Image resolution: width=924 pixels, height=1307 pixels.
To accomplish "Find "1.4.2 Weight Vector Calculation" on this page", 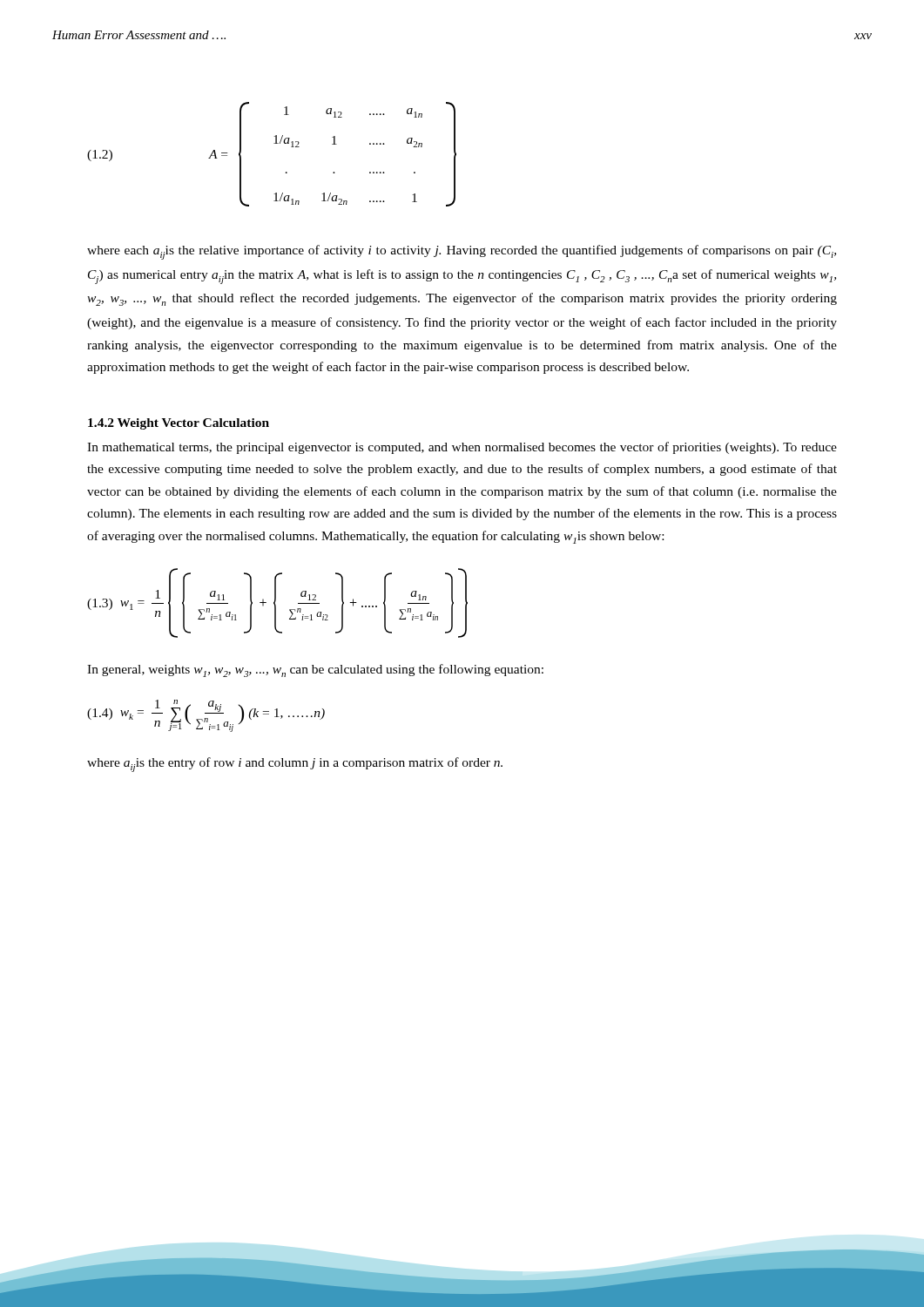I will (x=178, y=422).
